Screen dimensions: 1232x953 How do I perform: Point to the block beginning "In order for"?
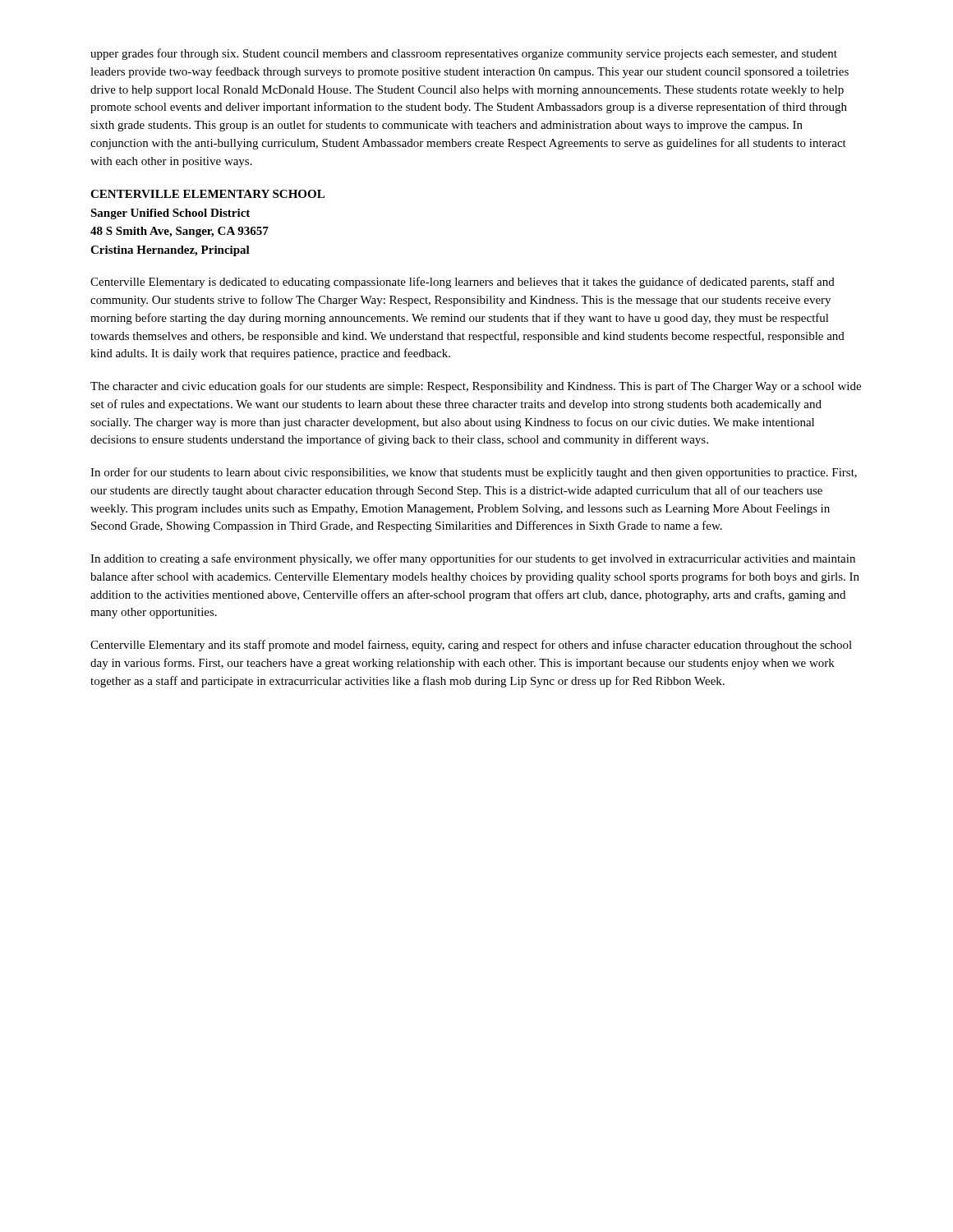point(474,499)
